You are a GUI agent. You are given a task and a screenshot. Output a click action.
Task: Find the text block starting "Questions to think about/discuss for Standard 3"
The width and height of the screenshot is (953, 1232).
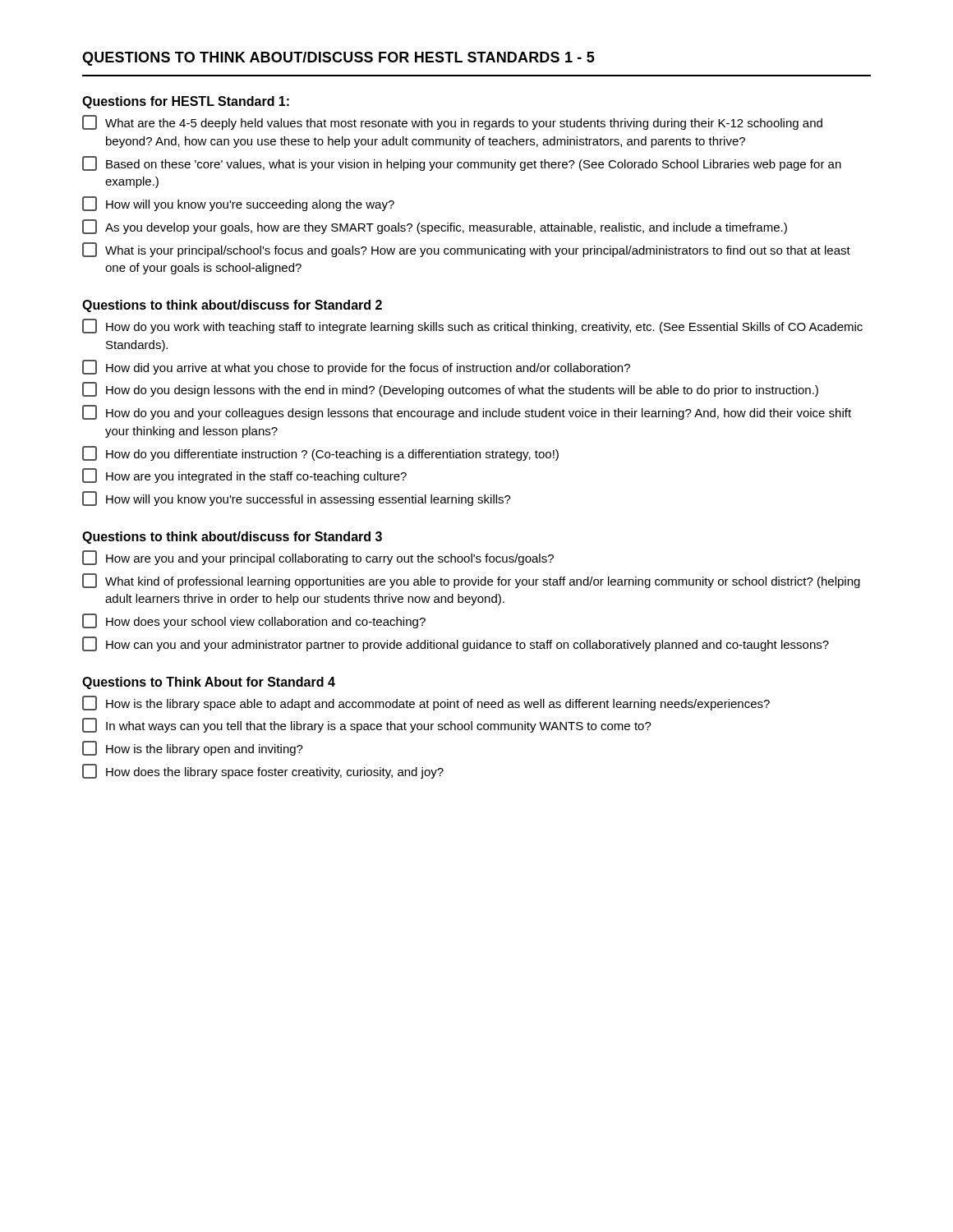[x=232, y=538]
